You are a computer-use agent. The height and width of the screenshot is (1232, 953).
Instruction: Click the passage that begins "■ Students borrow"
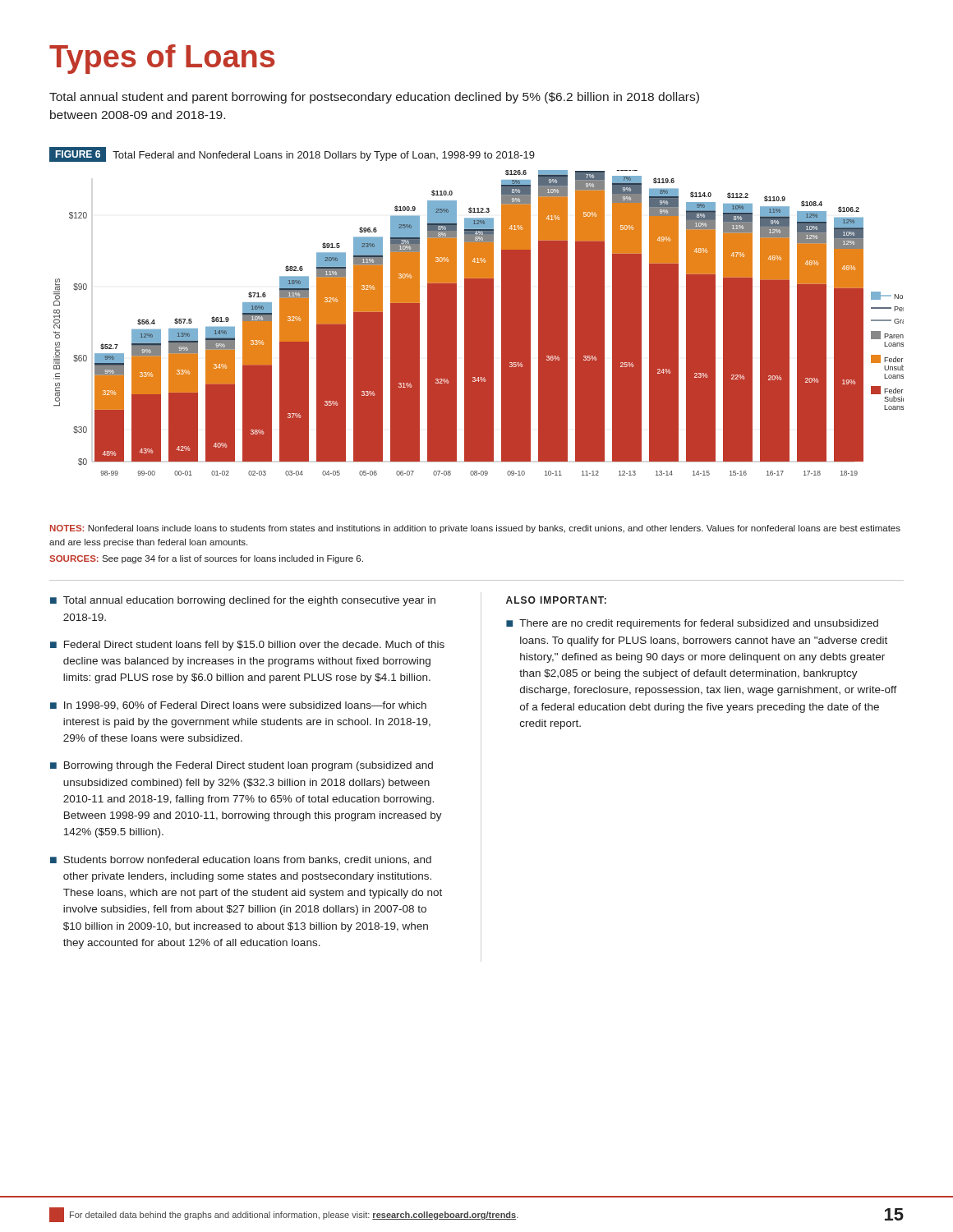click(x=248, y=901)
